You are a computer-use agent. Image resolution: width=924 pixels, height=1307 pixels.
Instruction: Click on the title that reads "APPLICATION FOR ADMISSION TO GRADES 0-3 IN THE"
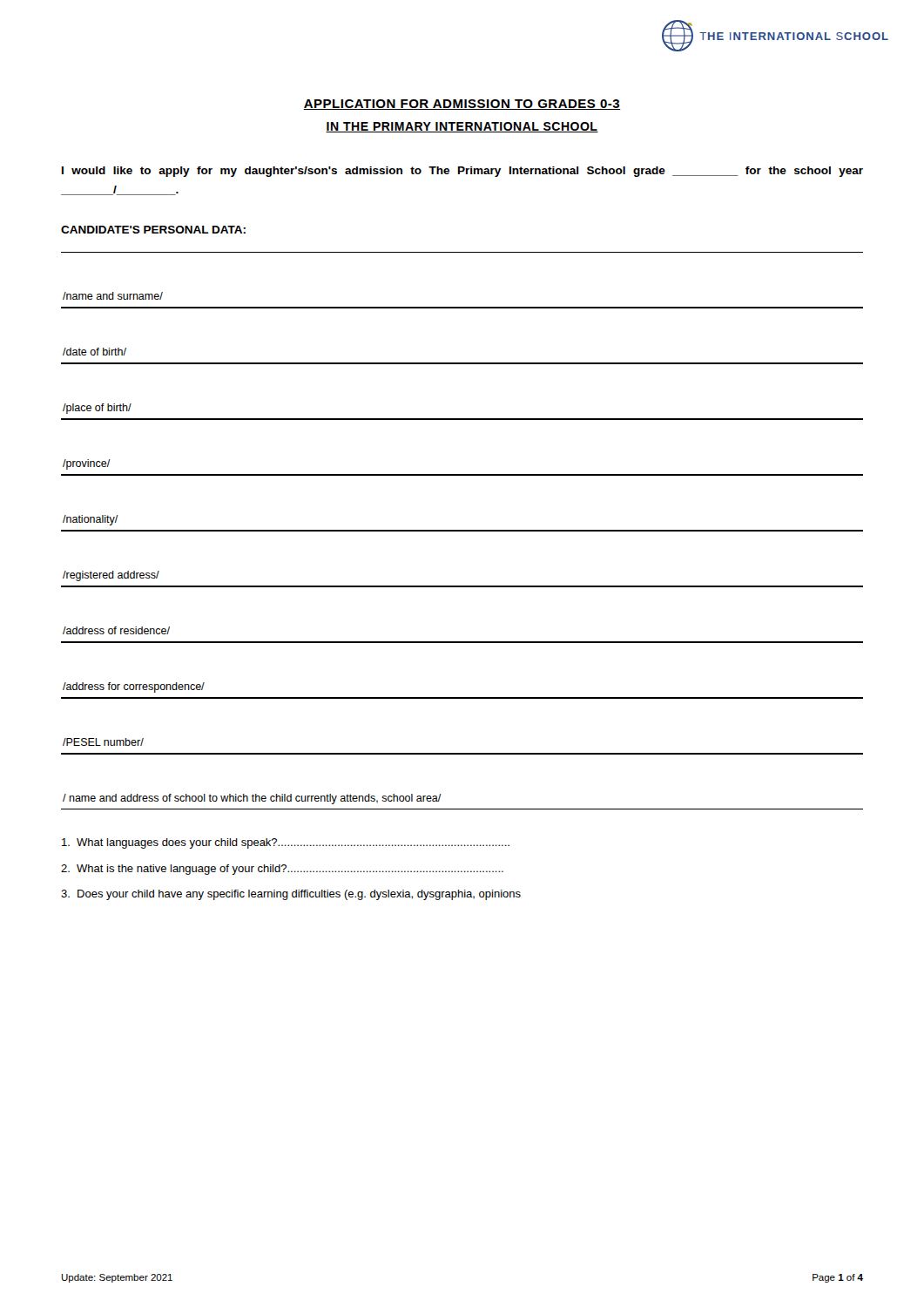coord(462,115)
